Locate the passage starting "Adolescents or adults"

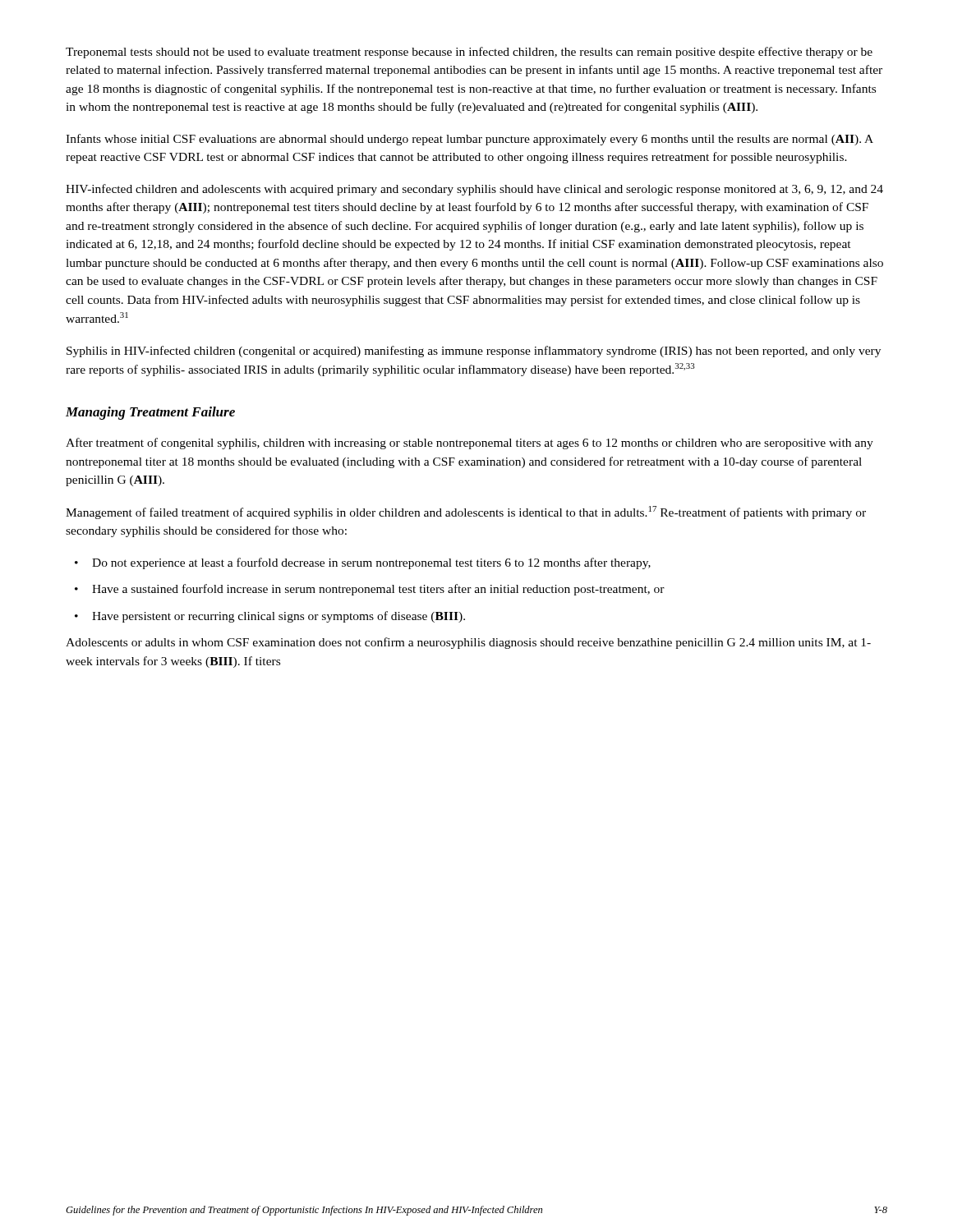(x=468, y=651)
